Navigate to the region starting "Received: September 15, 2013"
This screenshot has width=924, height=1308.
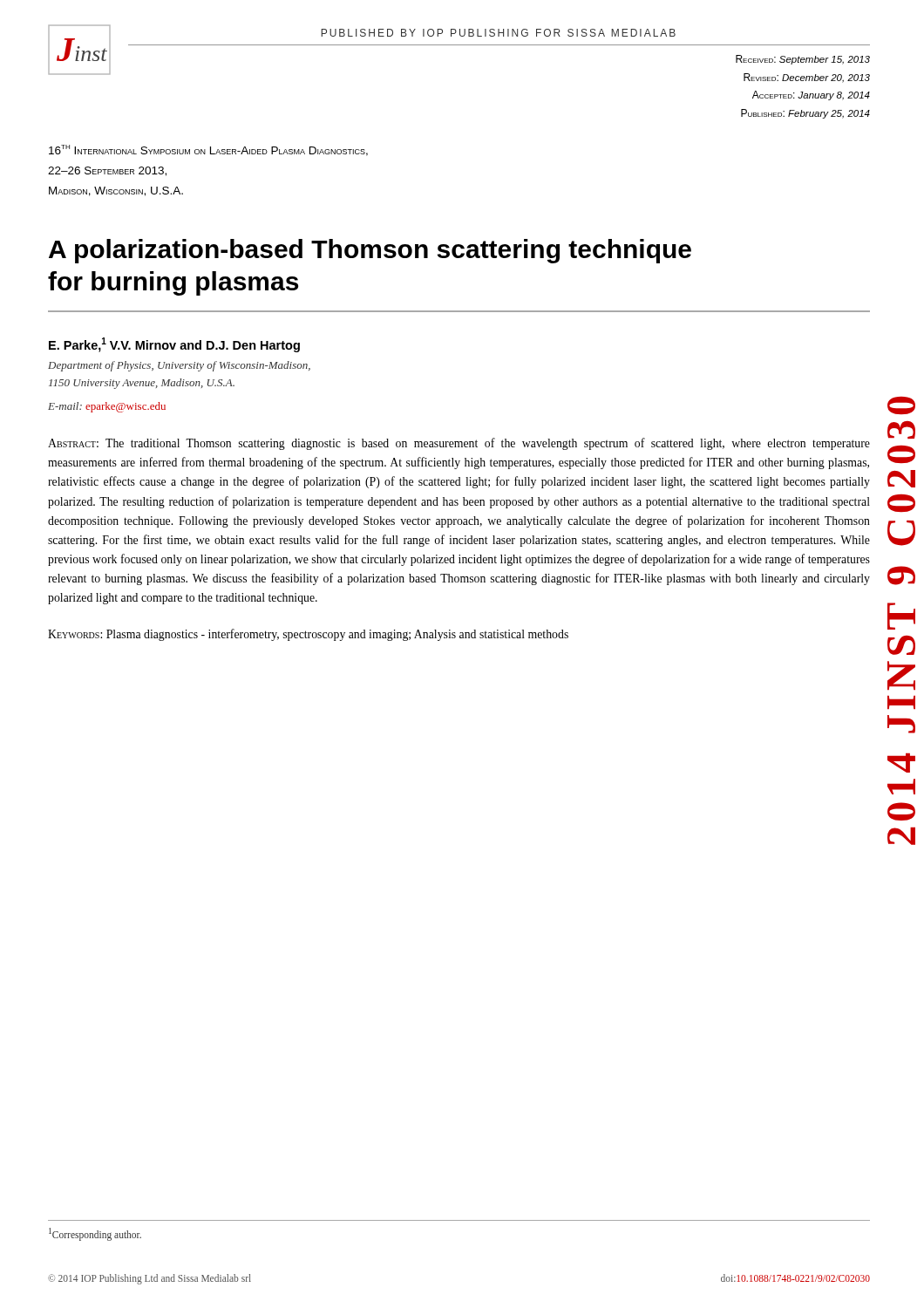click(803, 86)
